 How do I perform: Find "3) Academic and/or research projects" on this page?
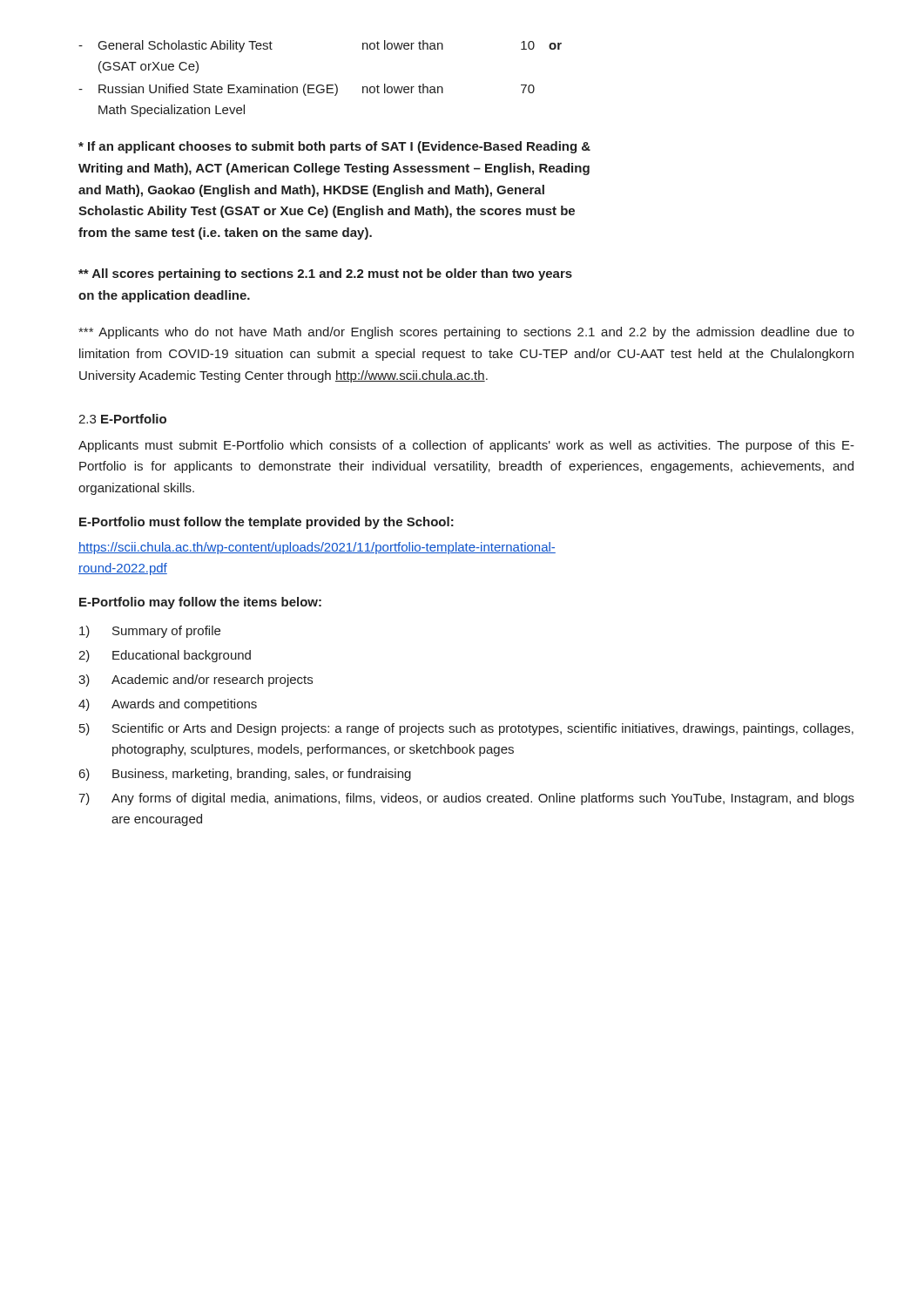point(196,681)
